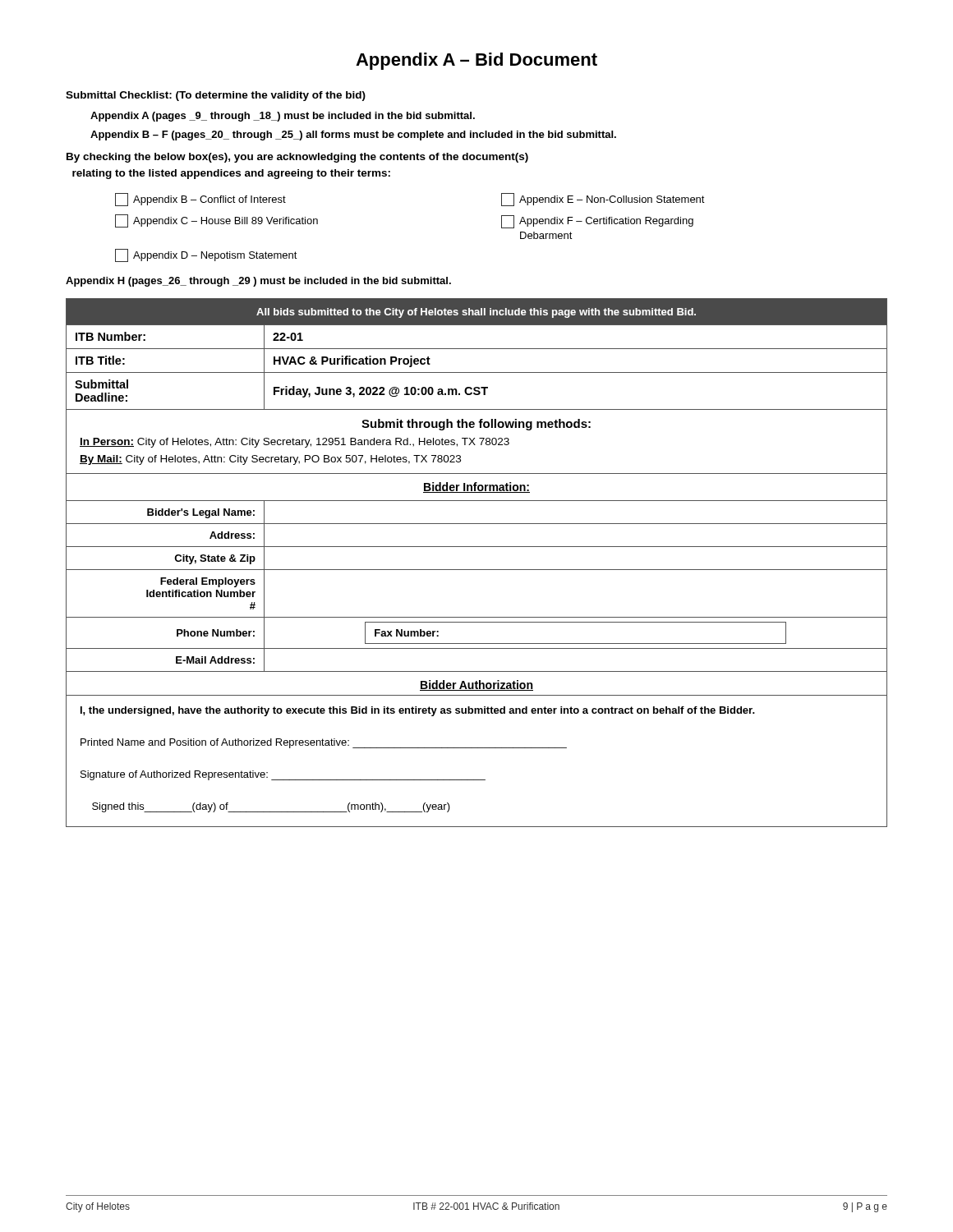Locate the list item that reads "Appendix D – Nepotism Statement"
The height and width of the screenshot is (1232, 953).
point(206,255)
